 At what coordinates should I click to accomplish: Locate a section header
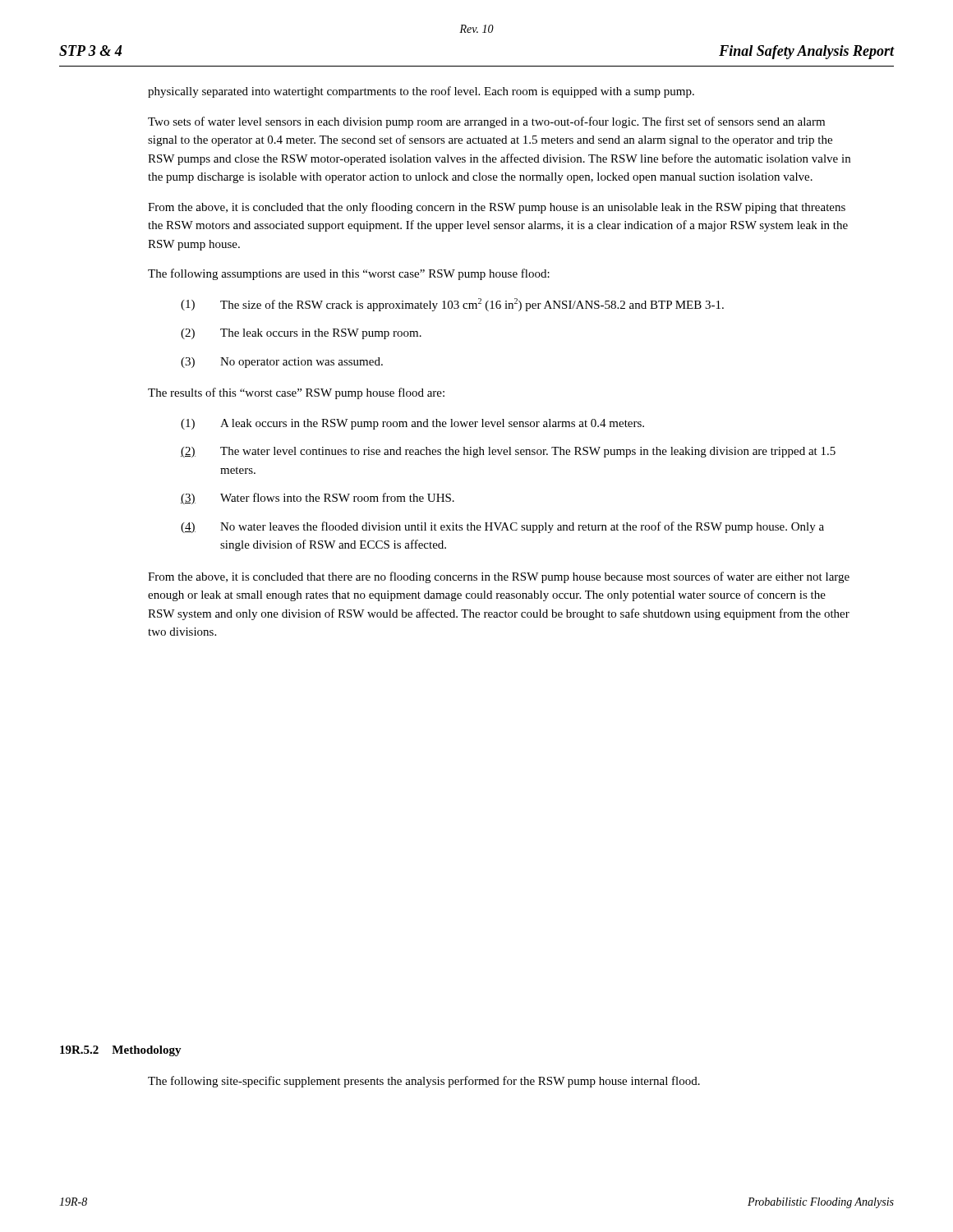[x=120, y=1050]
